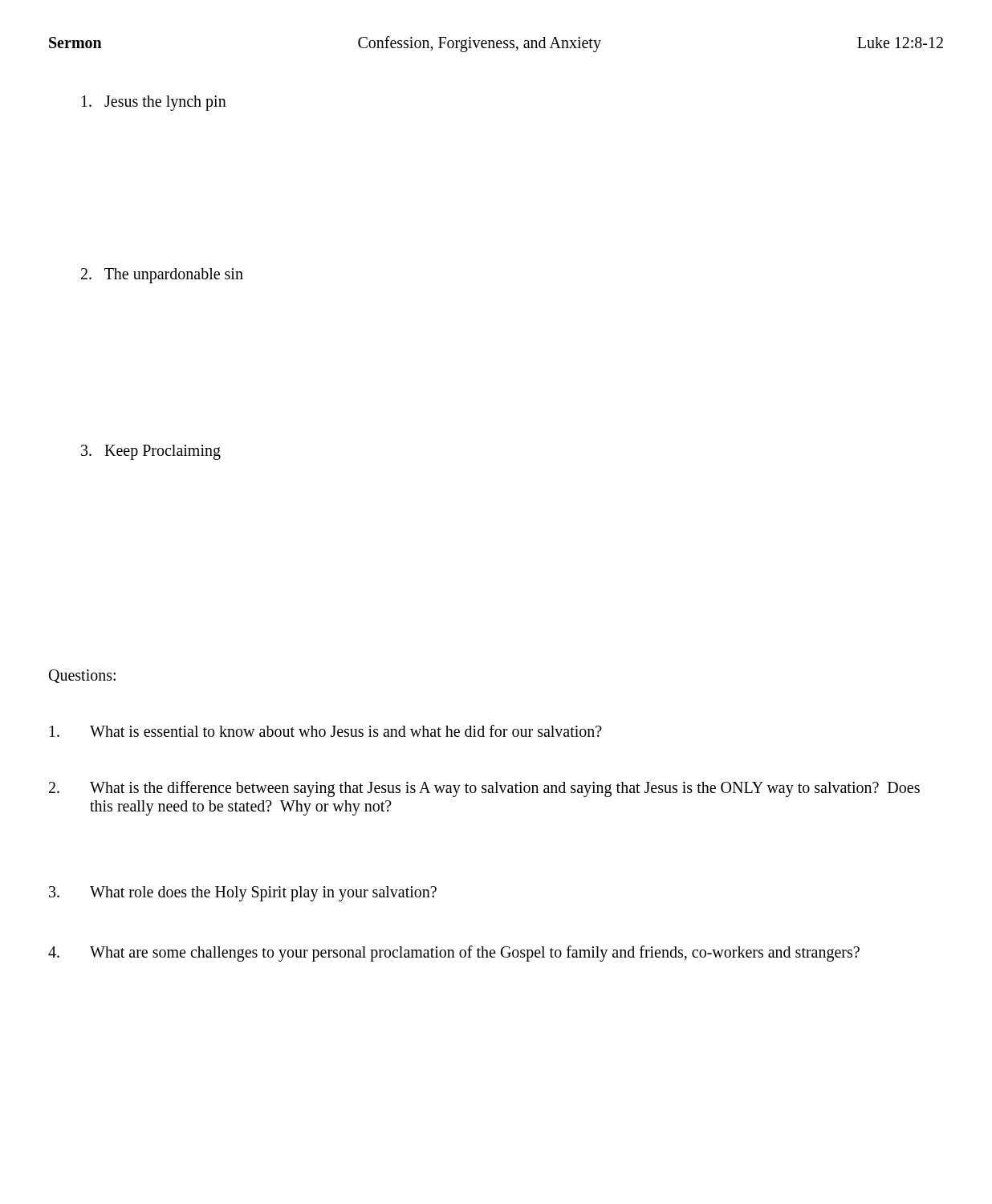Click on the text block starting "3. Keep Proclaiming"
Image resolution: width=992 pixels, height=1204 pixels.
click(150, 450)
